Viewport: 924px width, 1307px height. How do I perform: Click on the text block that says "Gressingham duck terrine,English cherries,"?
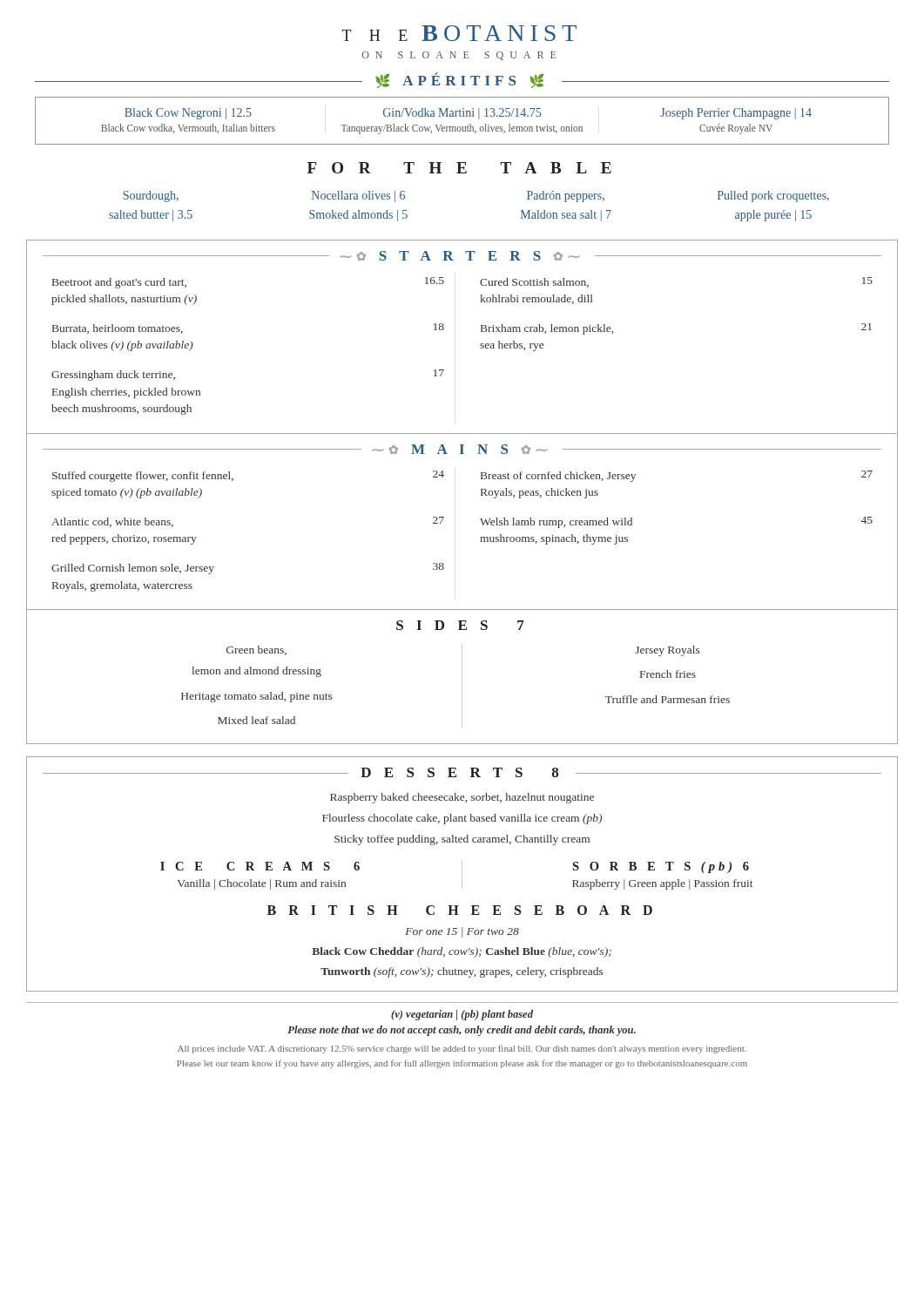108,375
